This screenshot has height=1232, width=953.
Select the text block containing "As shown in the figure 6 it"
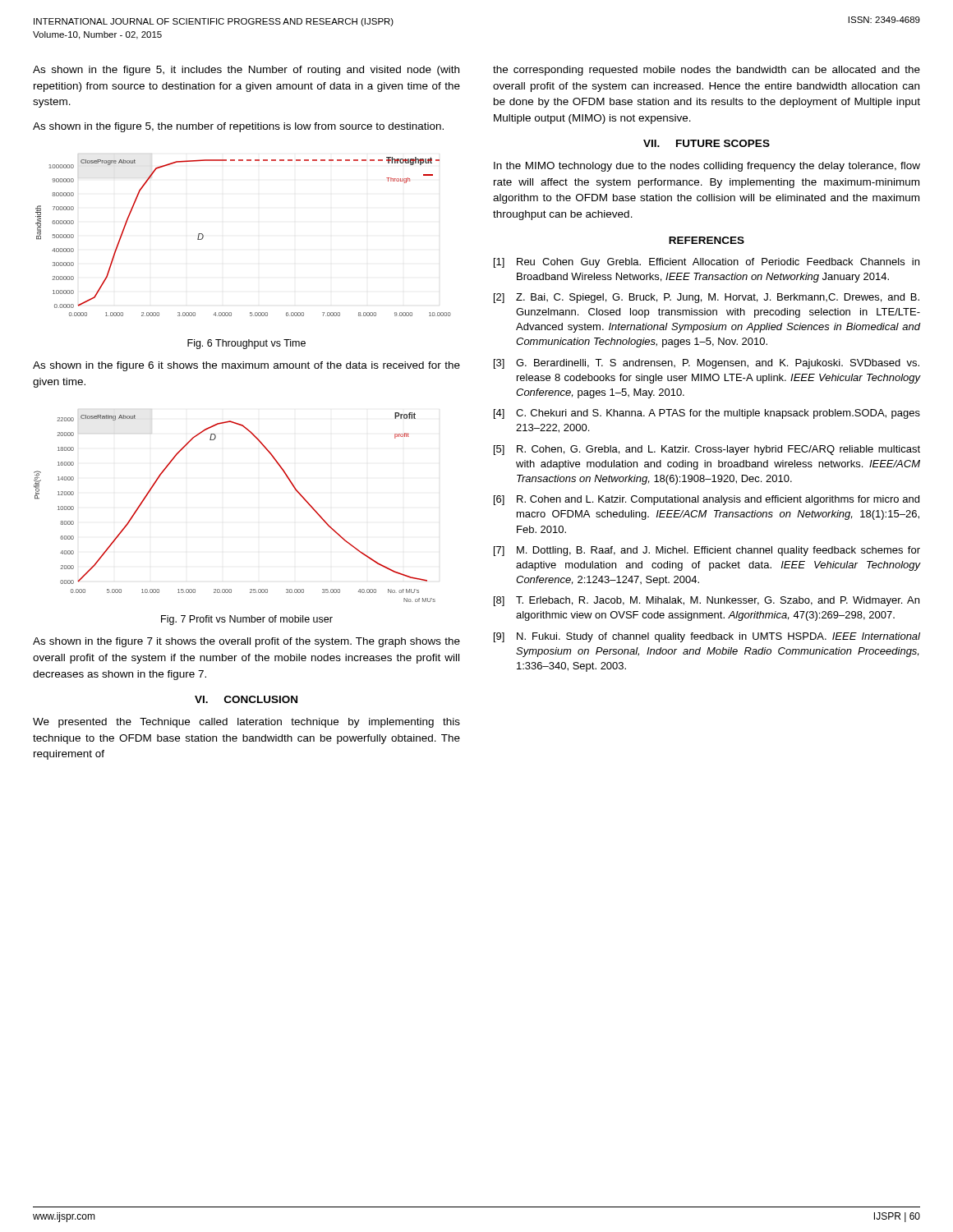[246, 374]
